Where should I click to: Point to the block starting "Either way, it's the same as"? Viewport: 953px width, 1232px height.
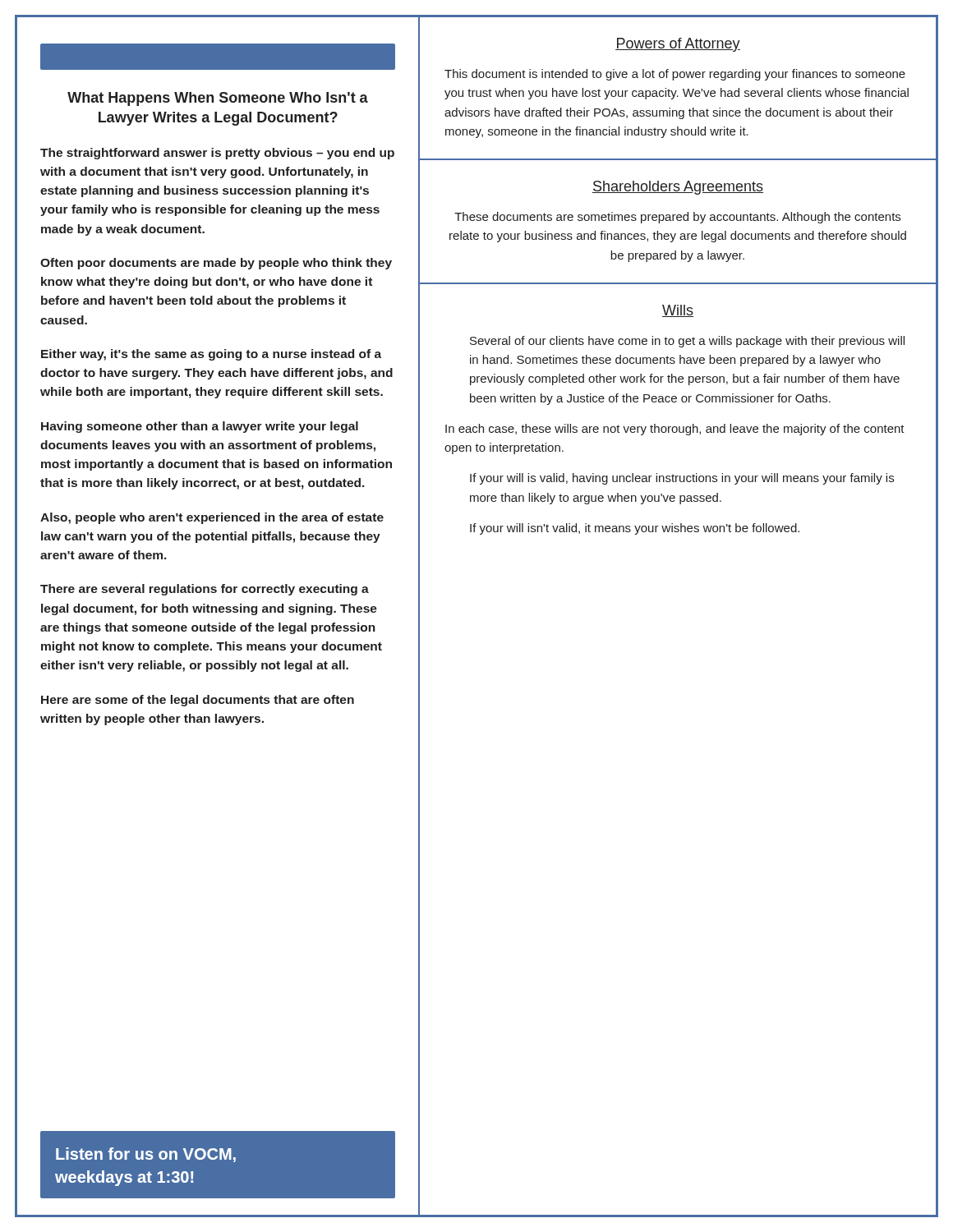[217, 373]
